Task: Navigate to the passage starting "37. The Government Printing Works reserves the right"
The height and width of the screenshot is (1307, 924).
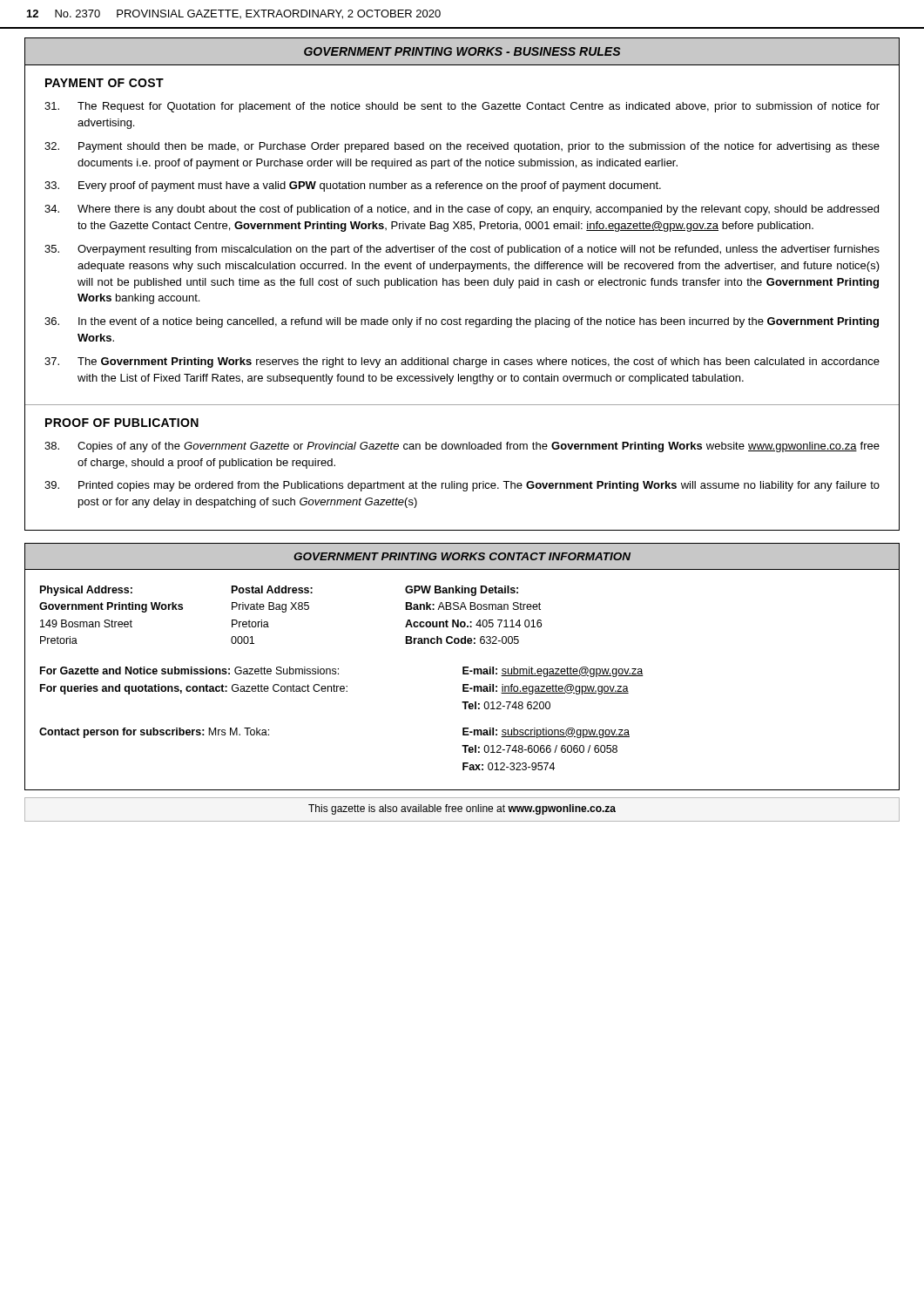Action: pos(462,370)
